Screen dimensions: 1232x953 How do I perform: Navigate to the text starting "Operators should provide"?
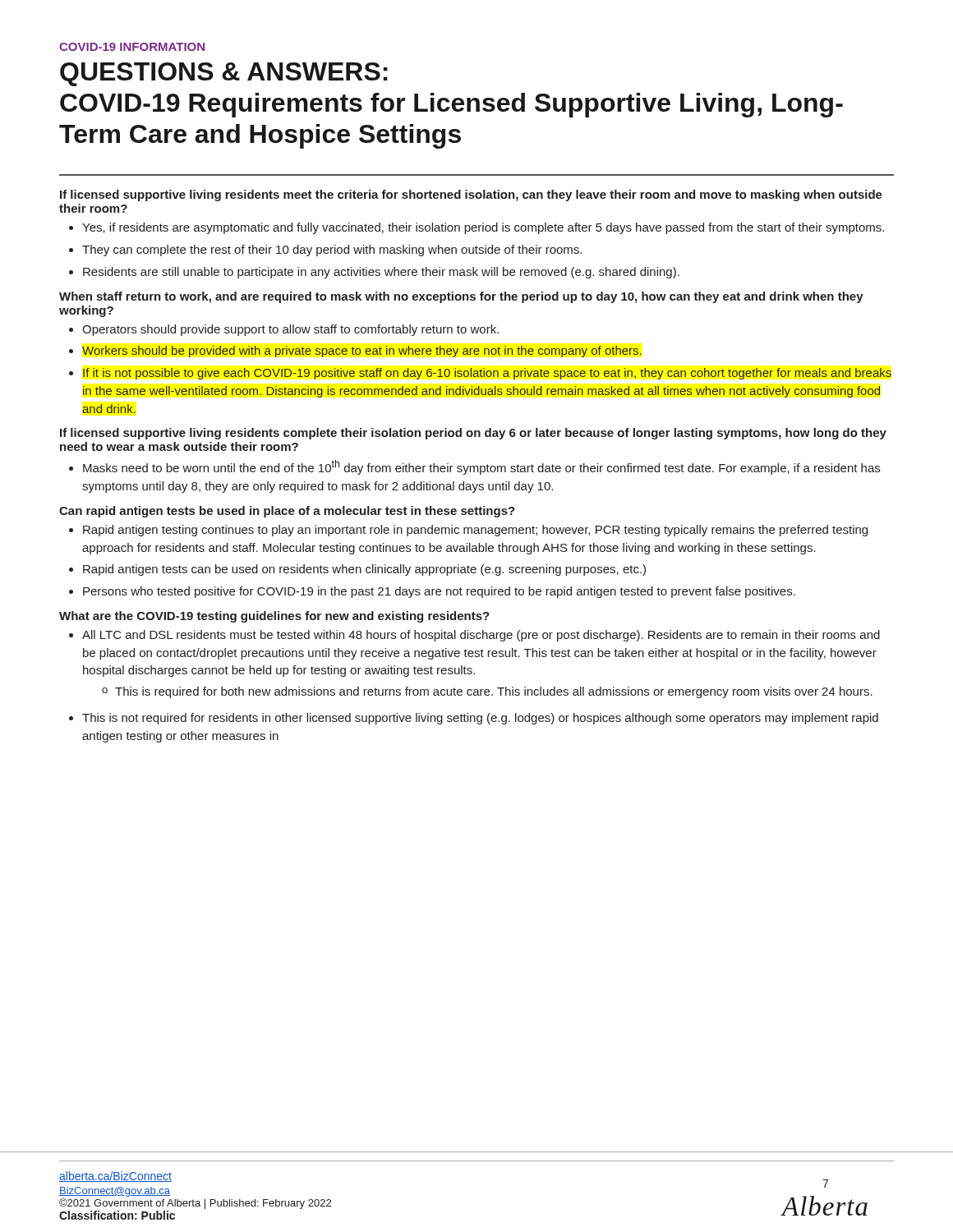coord(291,329)
